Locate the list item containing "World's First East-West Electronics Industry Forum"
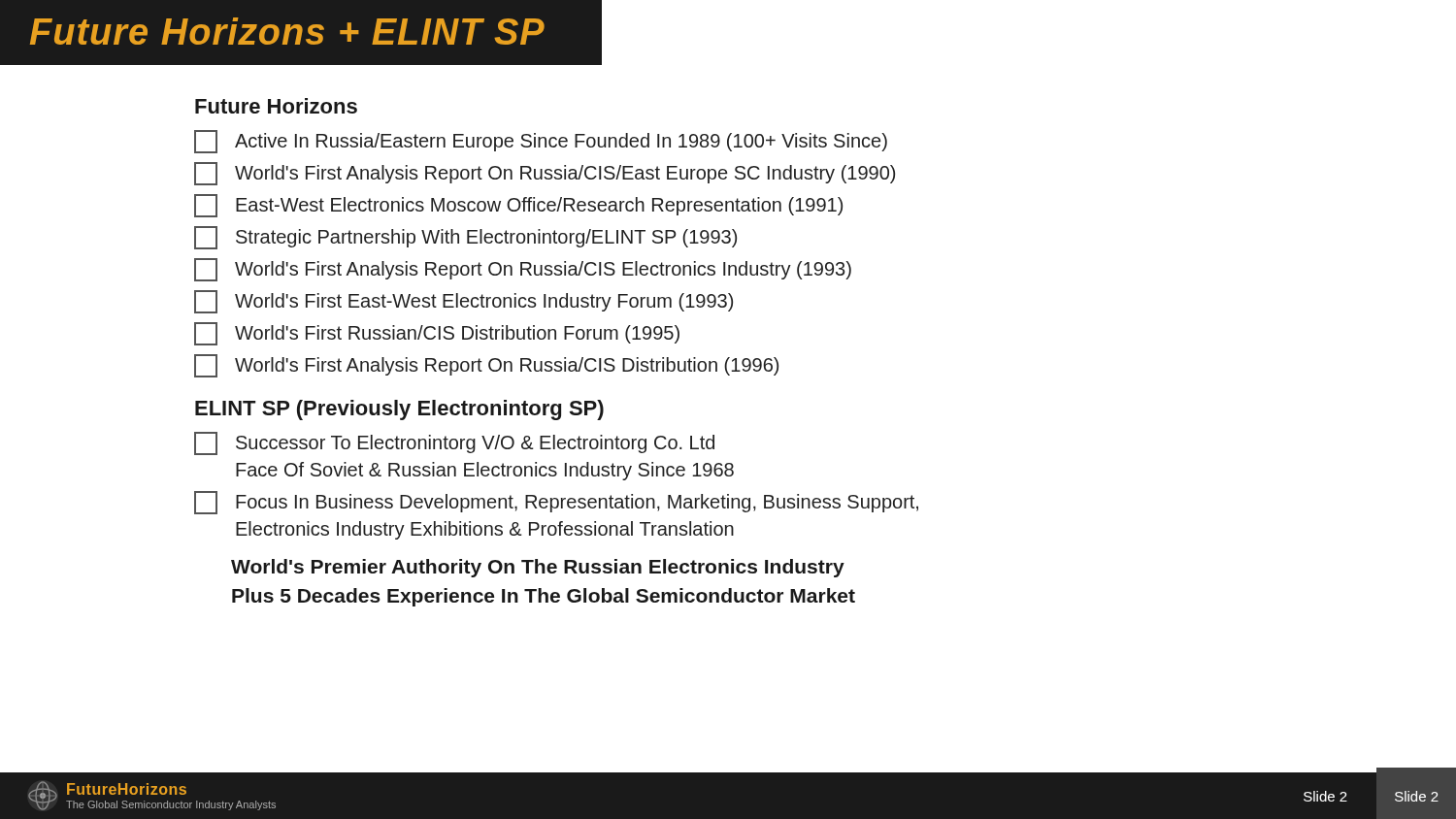This screenshot has height=819, width=1456. coord(463,302)
